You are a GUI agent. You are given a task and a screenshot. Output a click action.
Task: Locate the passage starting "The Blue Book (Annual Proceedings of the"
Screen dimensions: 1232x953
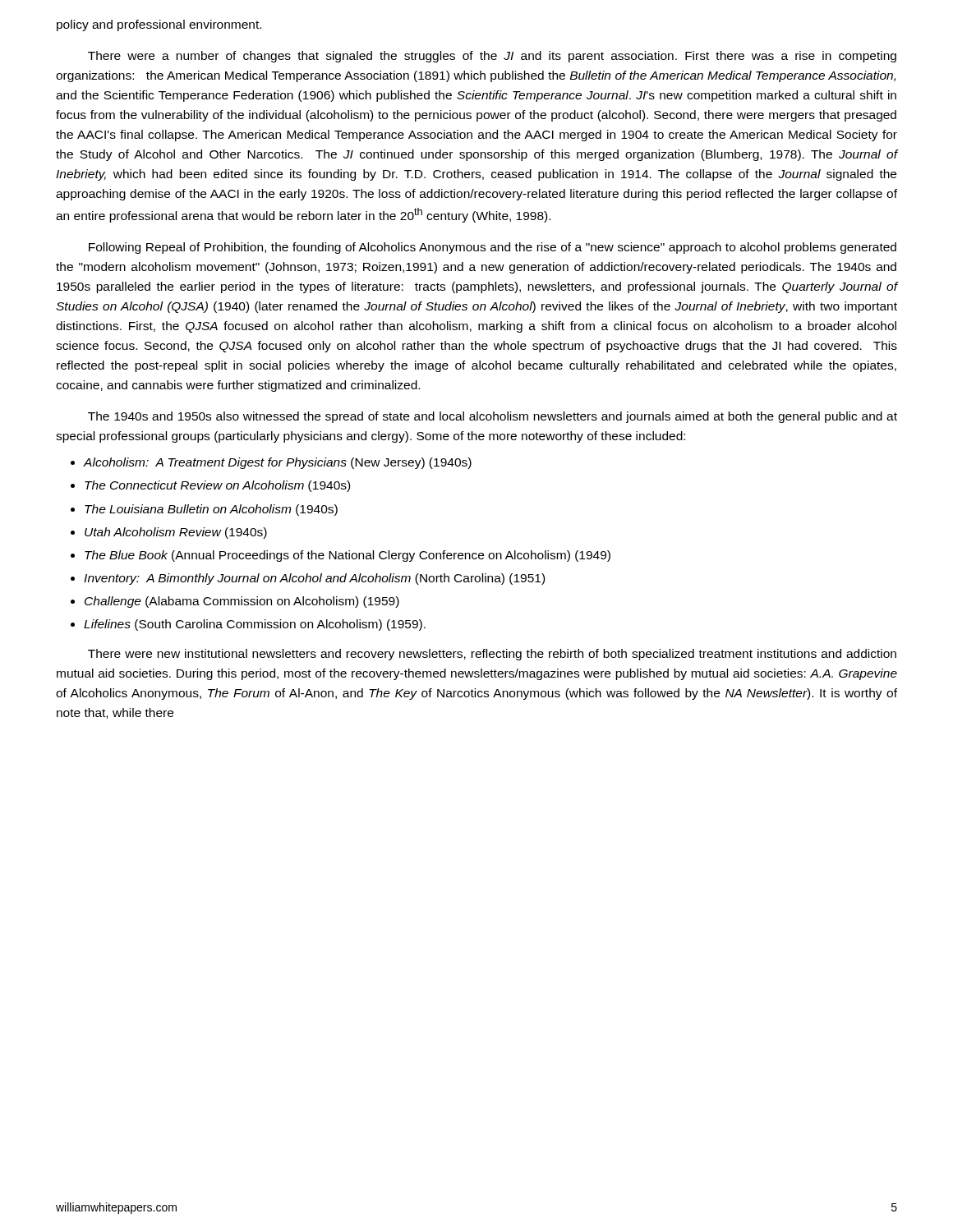pos(491,555)
